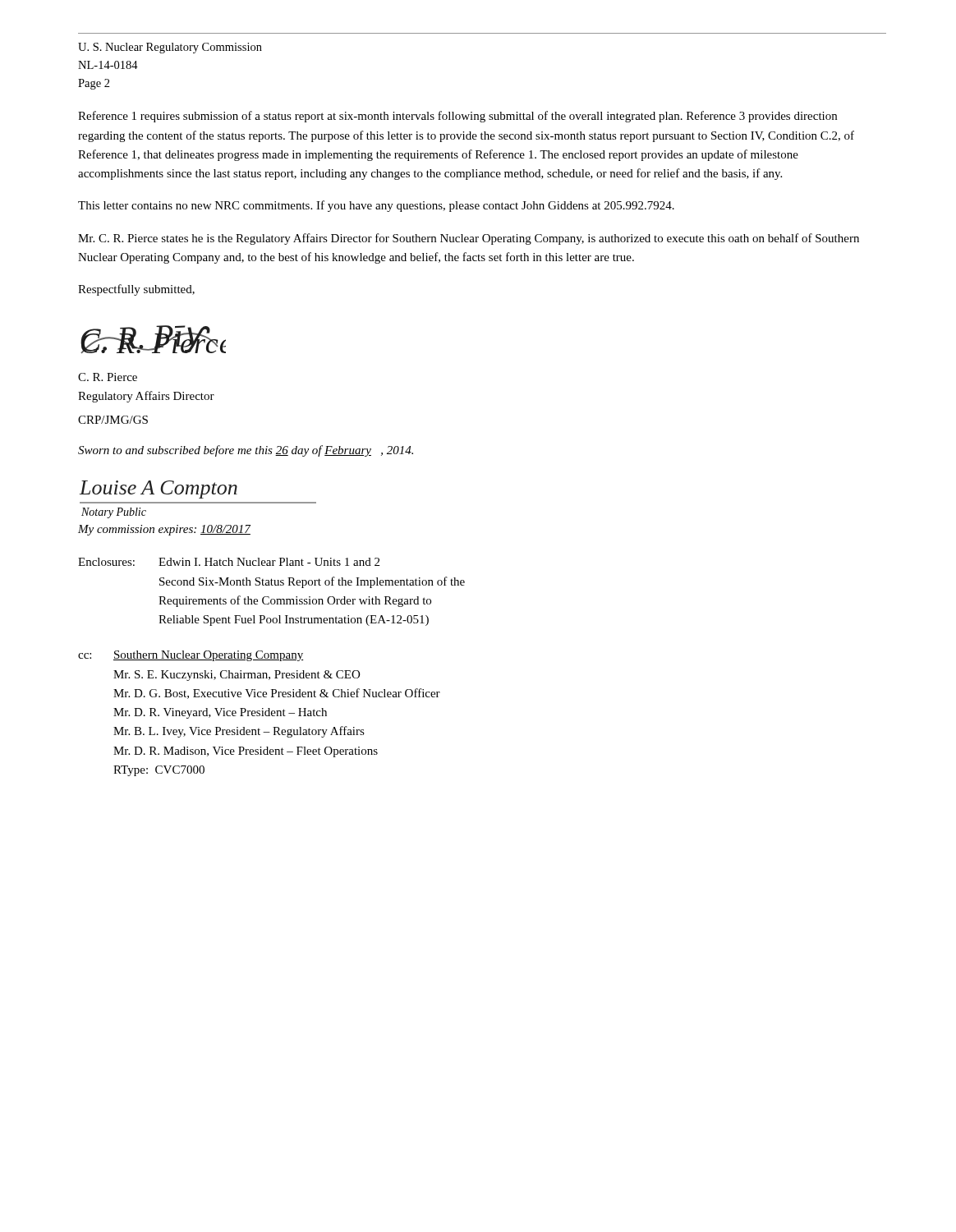Navigate to the element starting "Enclosures: Edwin I. Hatch"
This screenshot has height=1232, width=956.
272,591
